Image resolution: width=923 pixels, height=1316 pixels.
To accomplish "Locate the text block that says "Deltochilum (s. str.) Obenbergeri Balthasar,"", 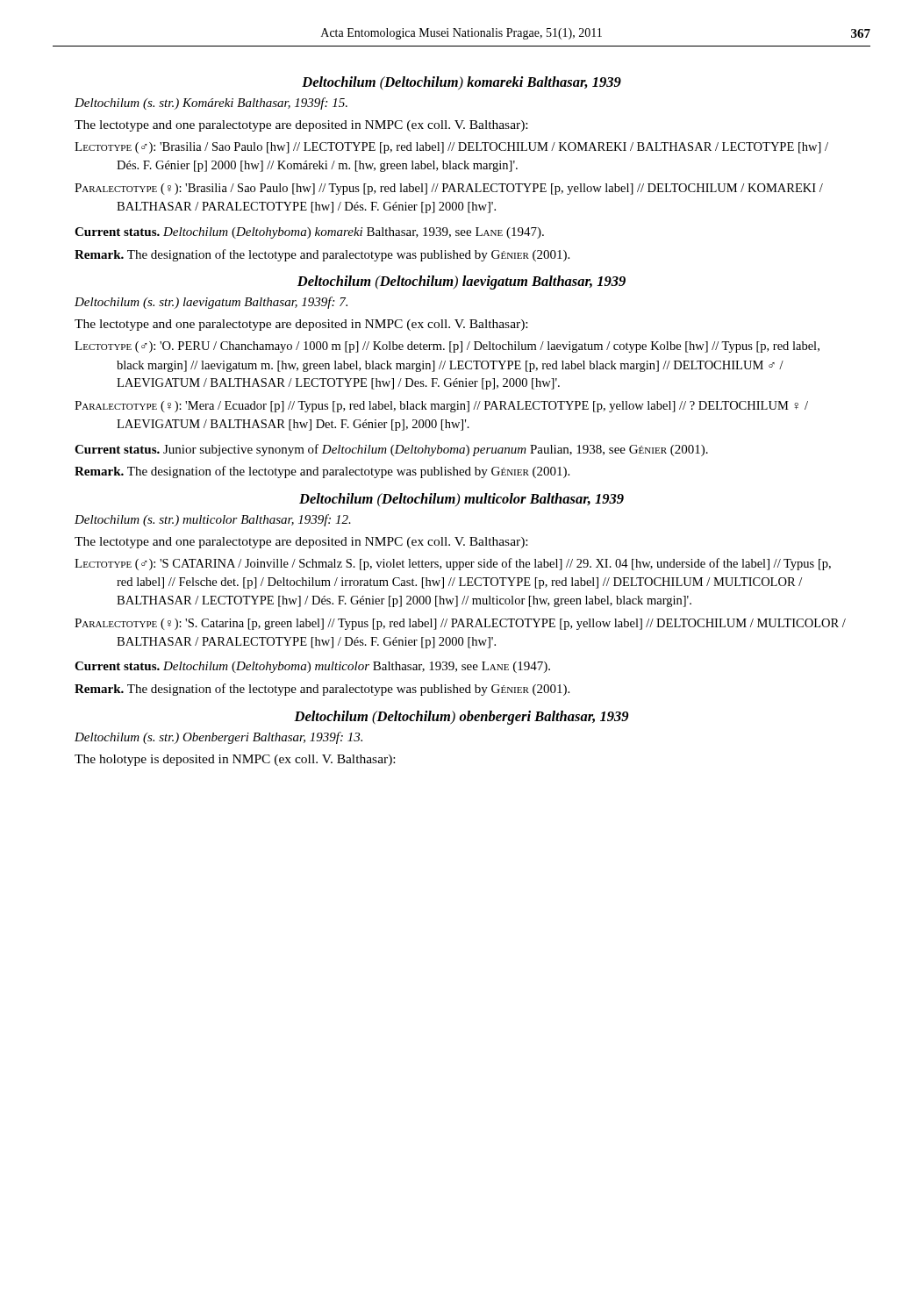I will (x=219, y=737).
